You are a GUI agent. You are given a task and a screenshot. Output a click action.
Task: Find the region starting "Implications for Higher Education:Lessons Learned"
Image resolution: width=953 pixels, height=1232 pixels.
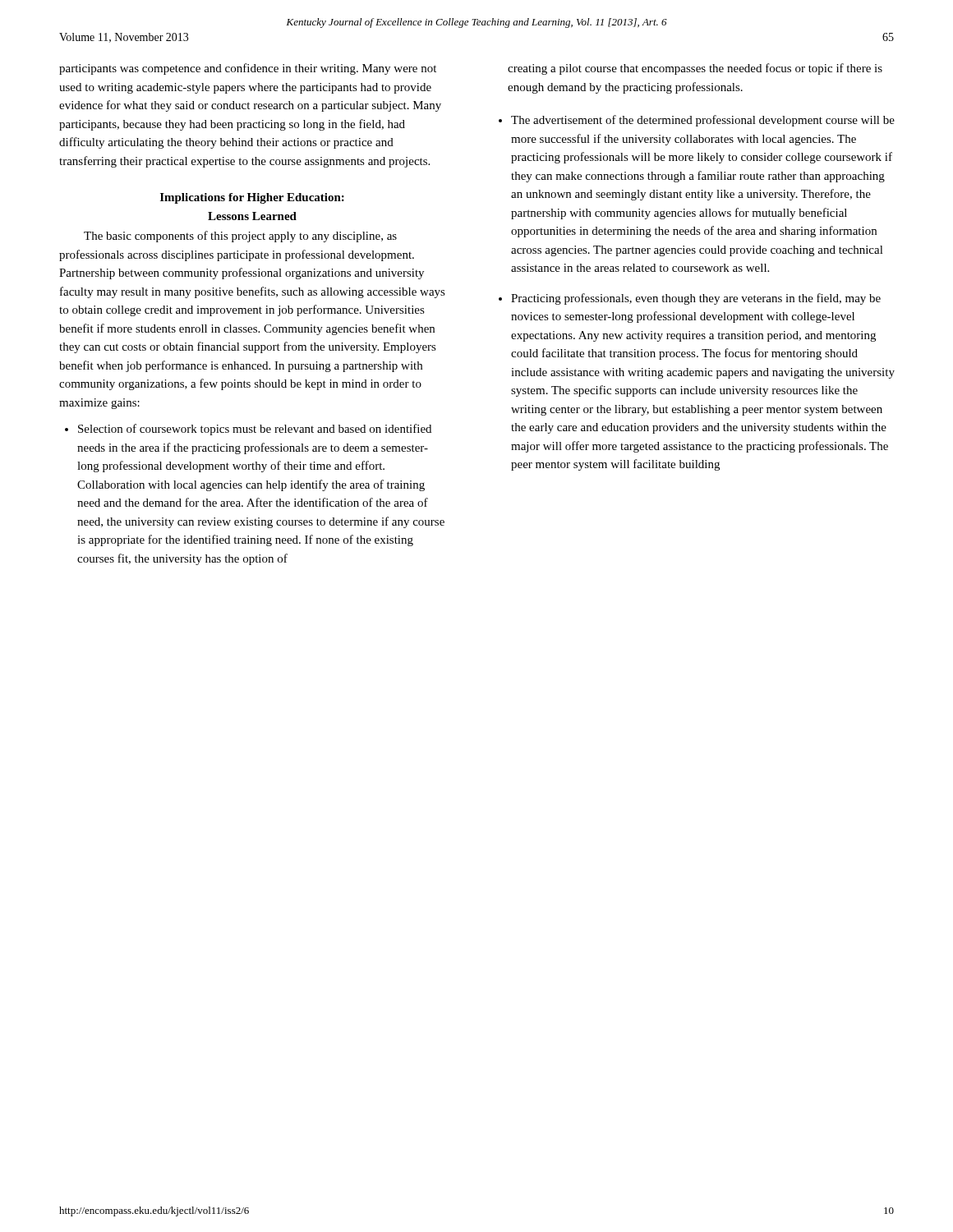tap(252, 206)
